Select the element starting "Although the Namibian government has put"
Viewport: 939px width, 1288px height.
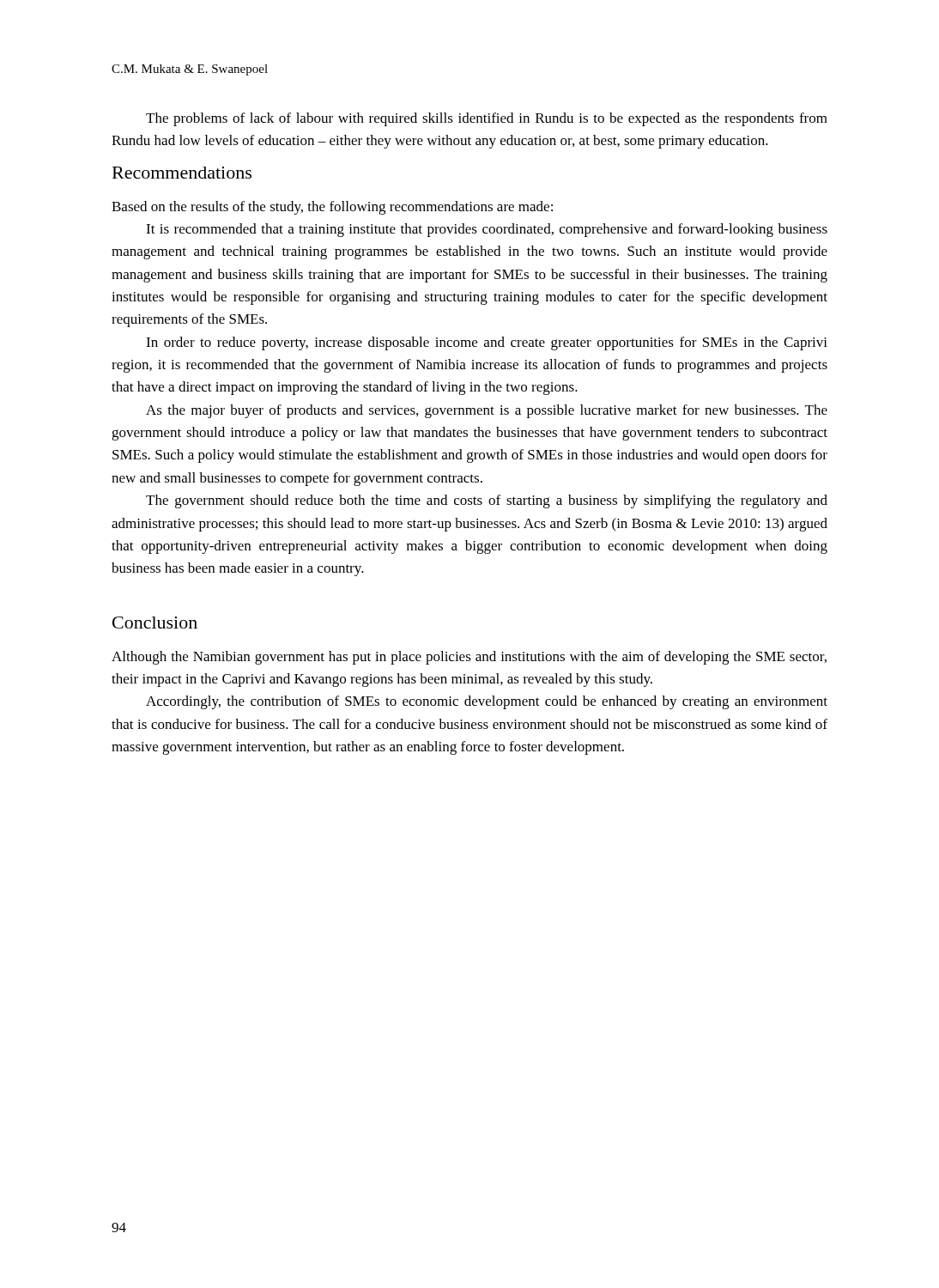click(x=470, y=667)
